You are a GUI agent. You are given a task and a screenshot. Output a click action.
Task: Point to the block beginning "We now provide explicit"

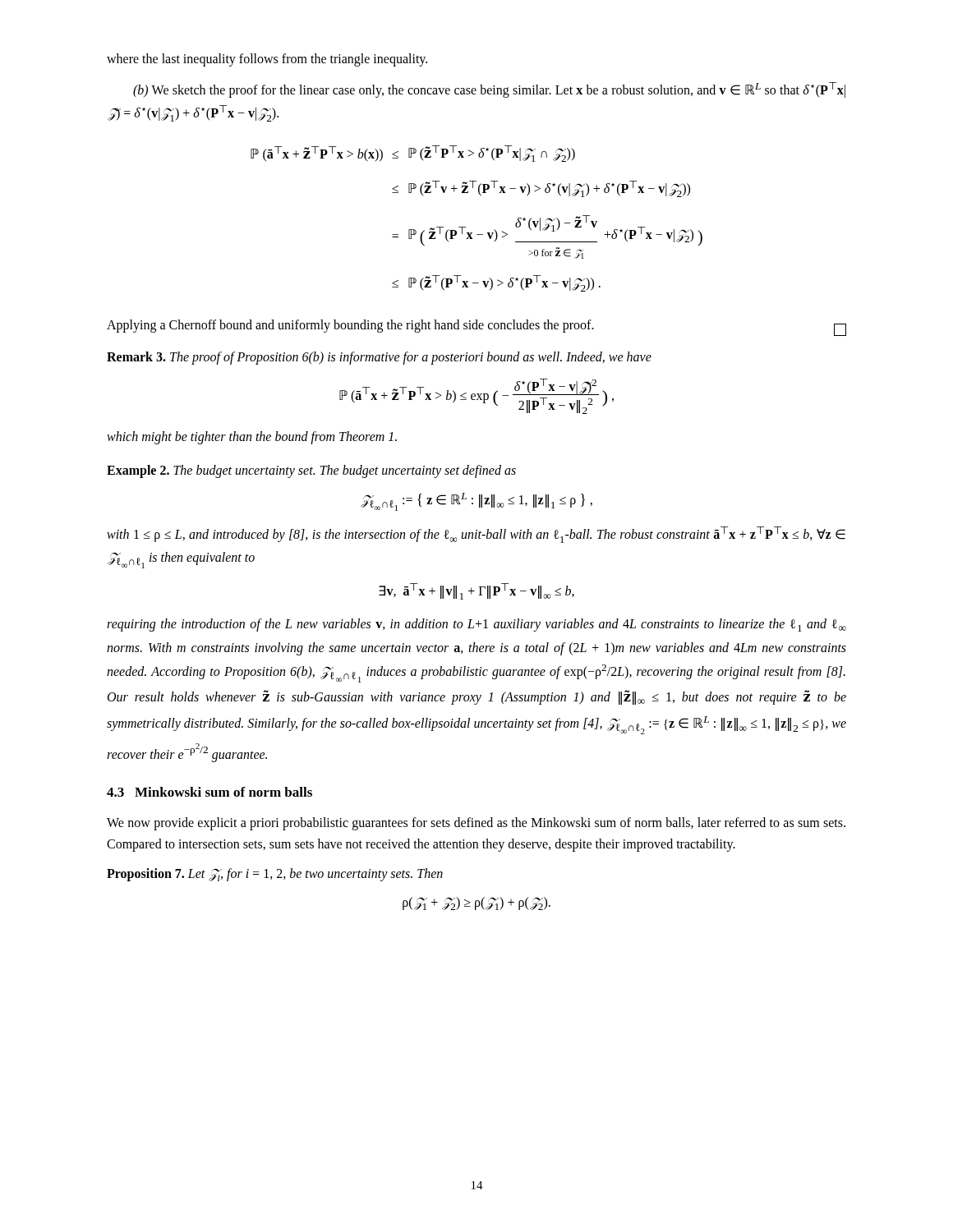pos(476,833)
